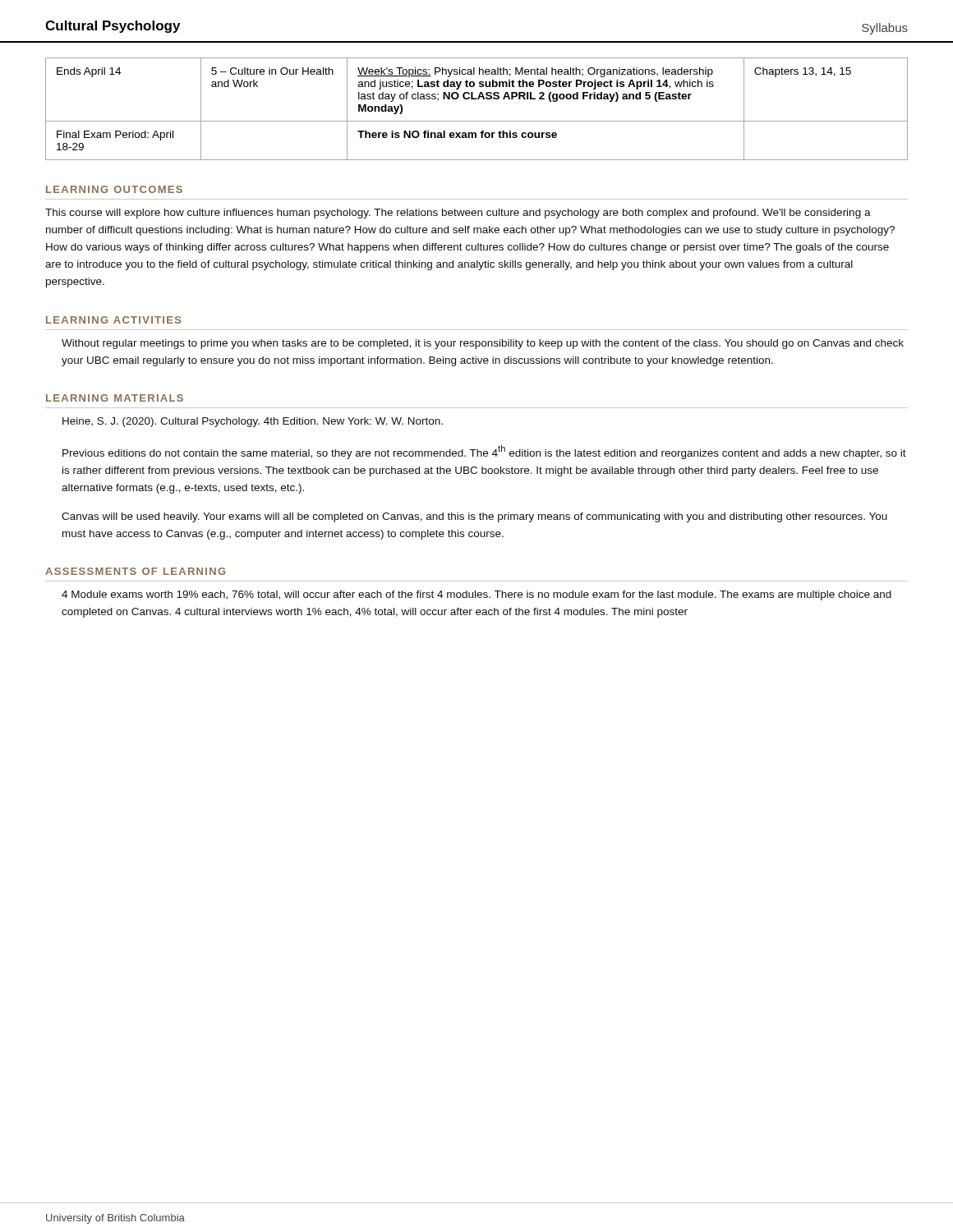Navigate to the region starting "4 Module exams worth 19% each, 76% total,"
This screenshot has height=1232, width=953.
pyautogui.click(x=477, y=603)
